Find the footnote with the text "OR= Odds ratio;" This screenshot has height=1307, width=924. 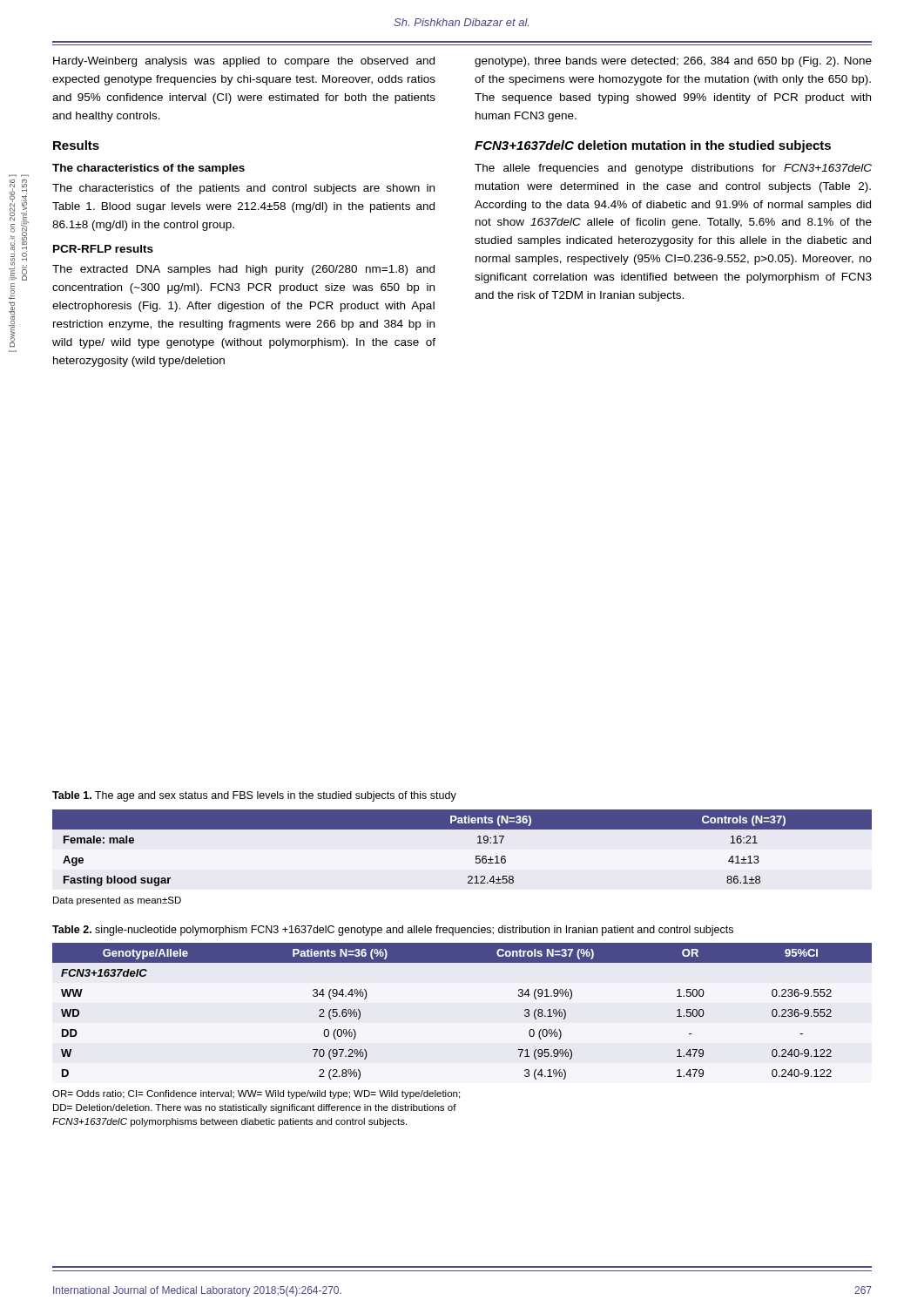(257, 1108)
